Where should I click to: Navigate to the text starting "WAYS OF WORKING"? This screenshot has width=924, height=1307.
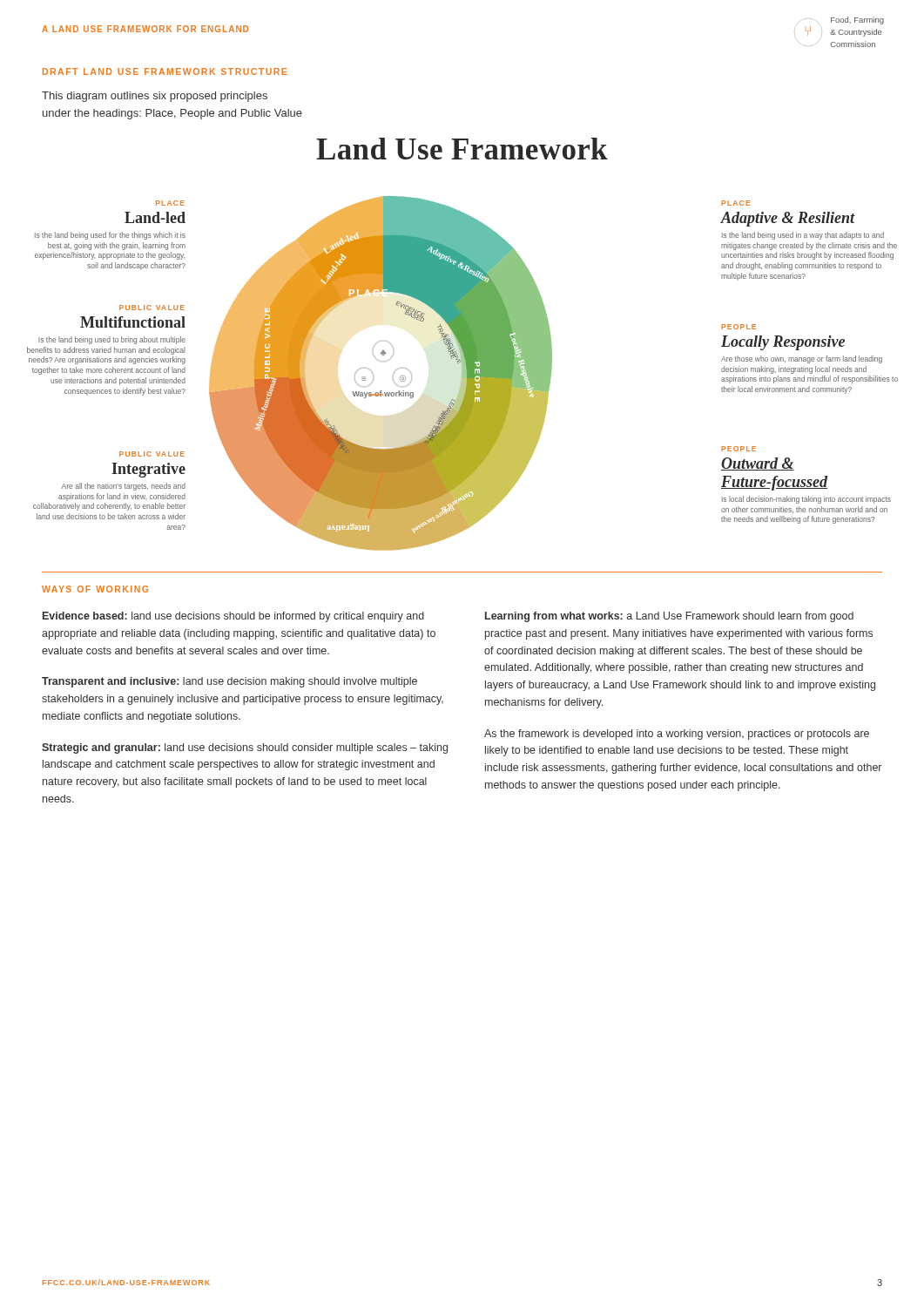[x=96, y=589]
